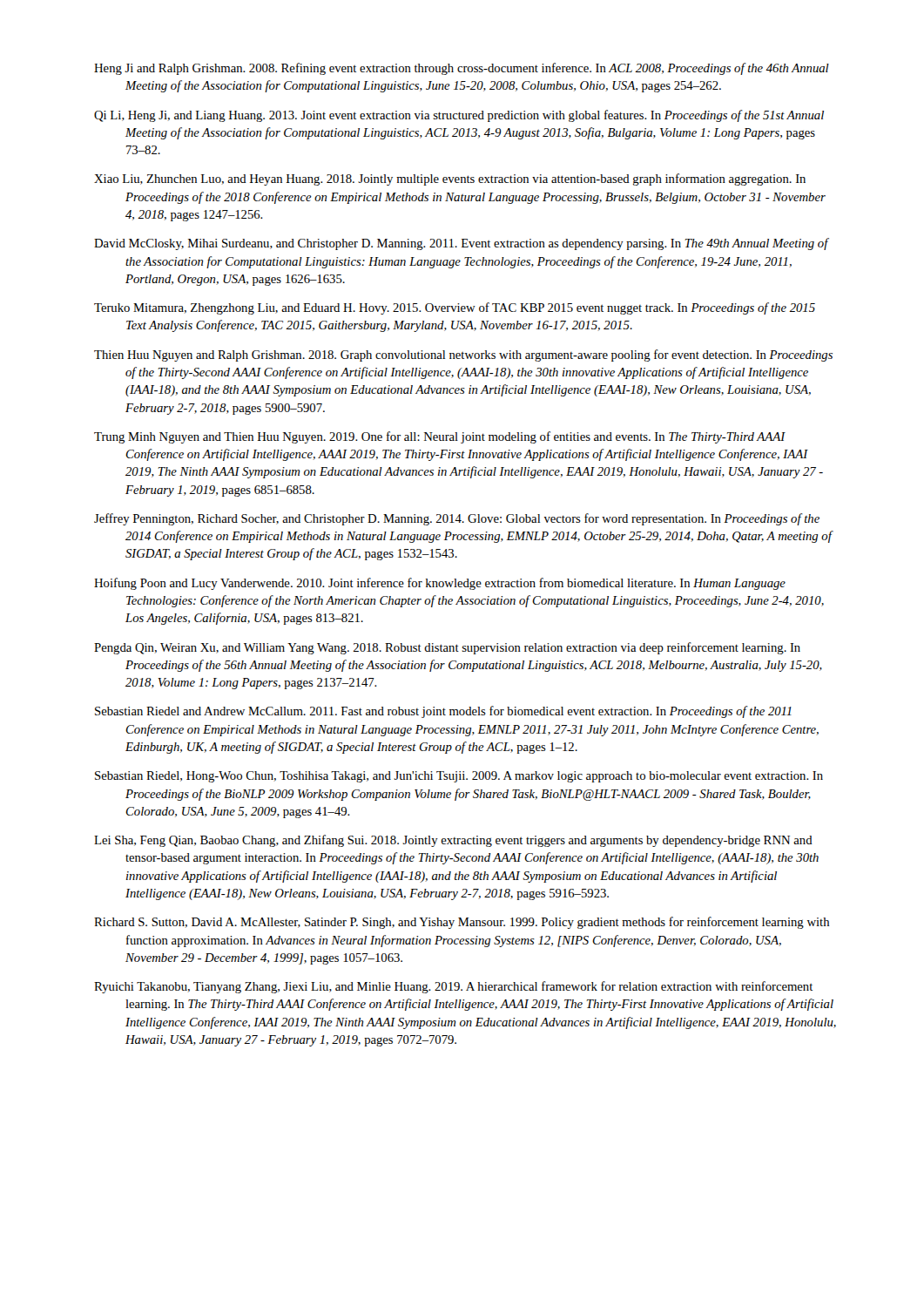The height and width of the screenshot is (1307, 924).
Task: Click the passage that begins "Teruko Mitamura, Zhengzhong Liu, and Eduard"
Action: pos(455,316)
